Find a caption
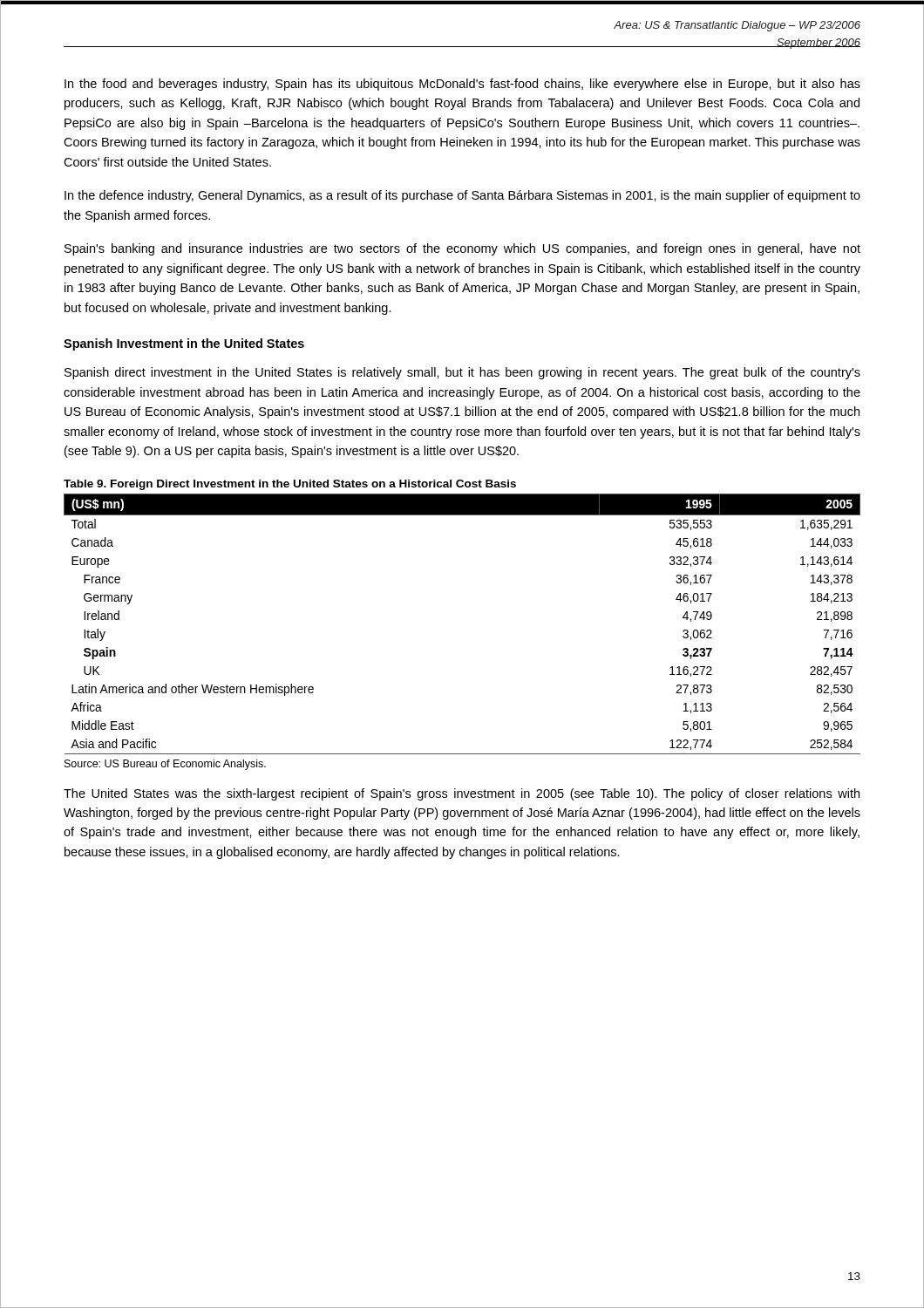The image size is (924, 1308). pyautogui.click(x=290, y=483)
